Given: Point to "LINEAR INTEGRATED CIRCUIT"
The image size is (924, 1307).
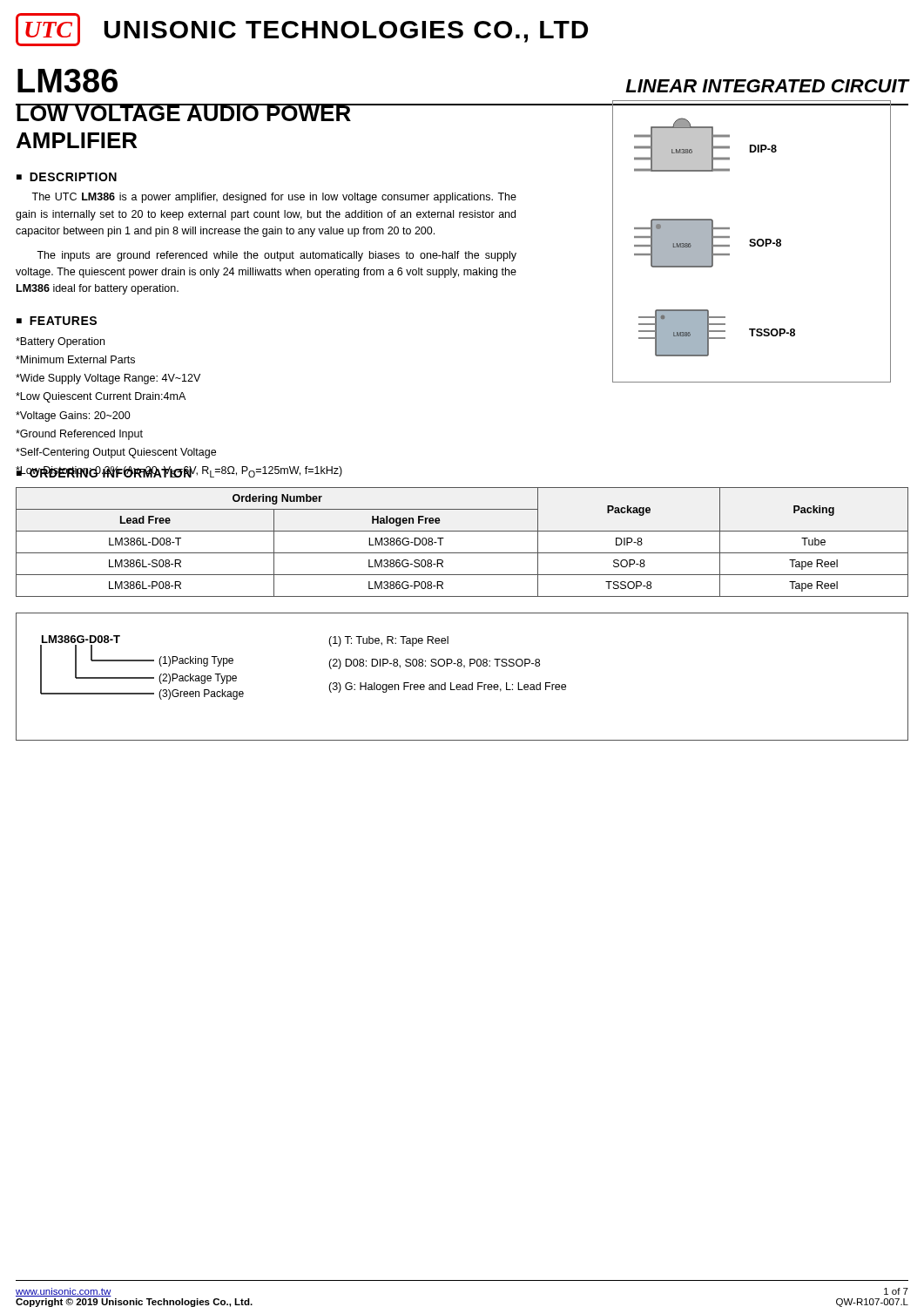Looking at the screenshot, I should (x=767, y=86).
